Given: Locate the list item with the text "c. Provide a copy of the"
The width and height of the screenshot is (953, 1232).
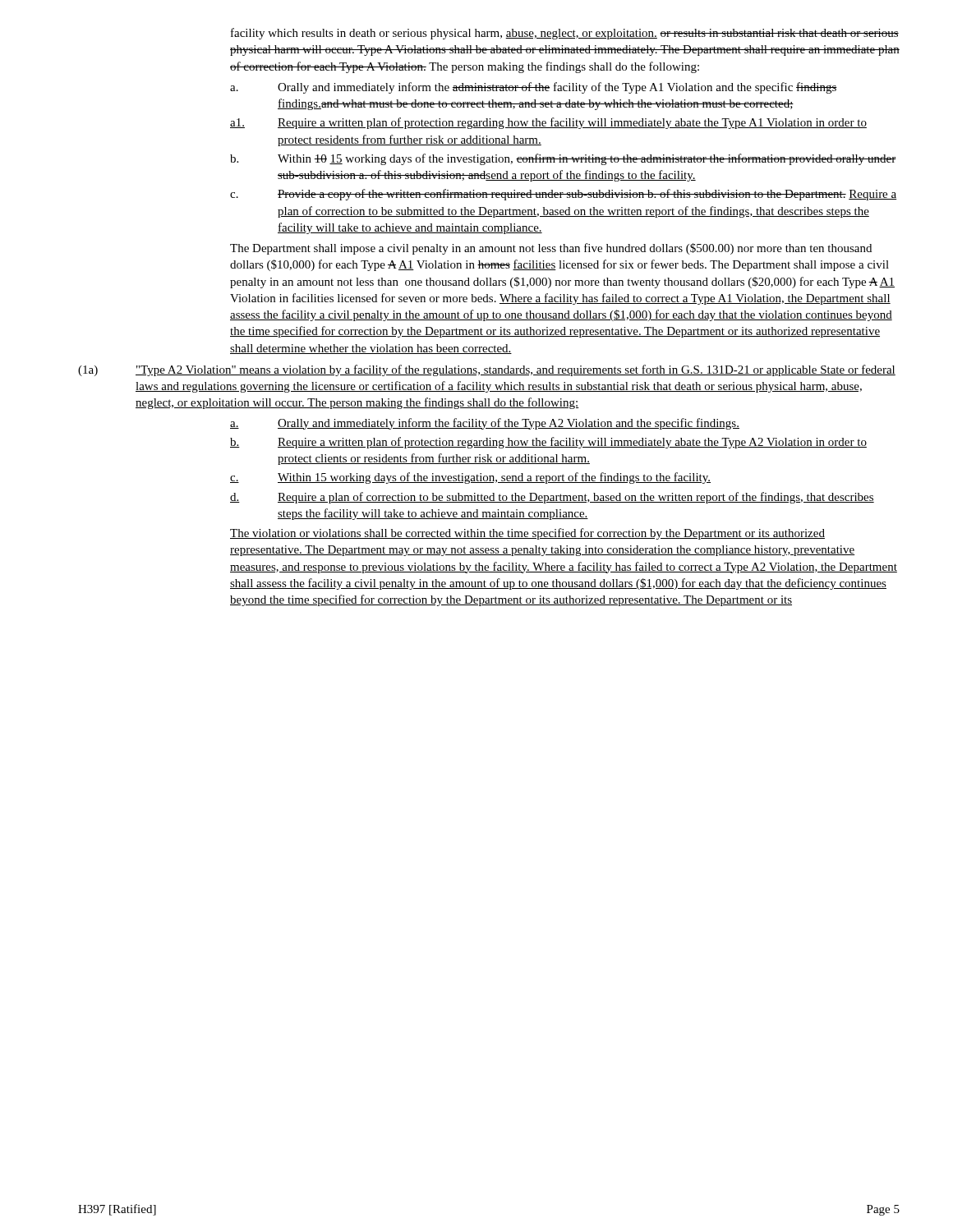Looking at the screenshot, I should click(565, 211).
